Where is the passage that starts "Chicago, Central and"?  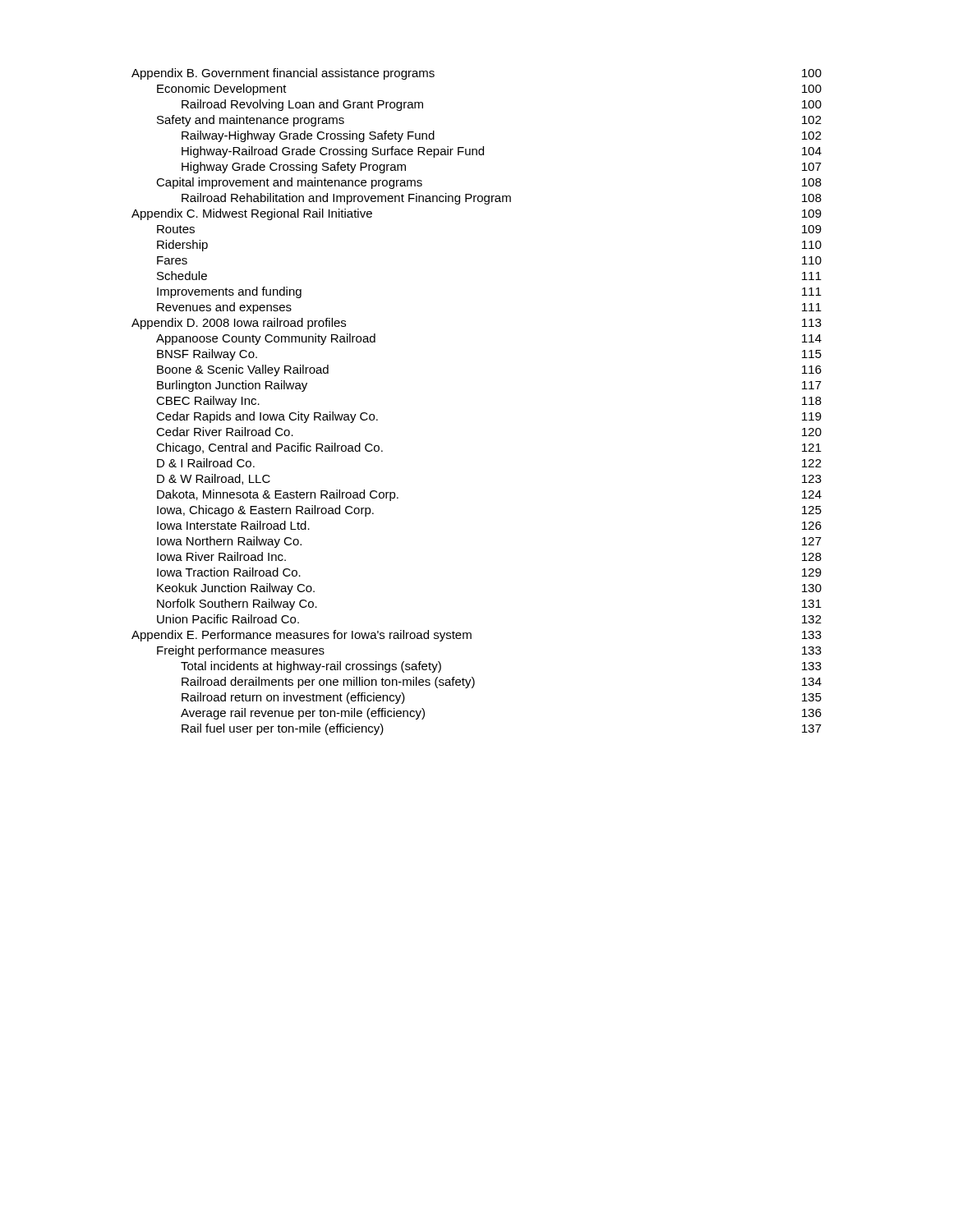point(267,448)
